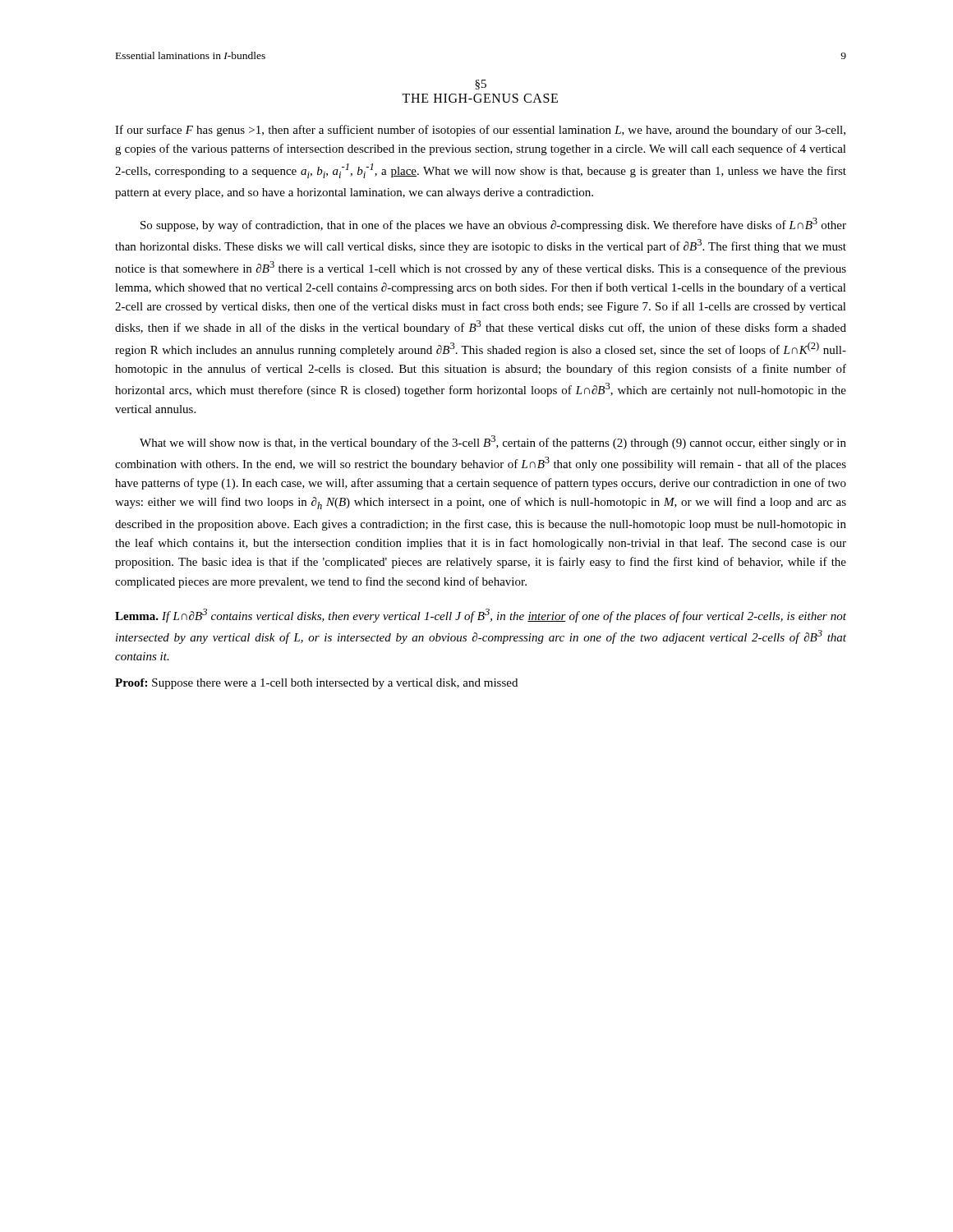Point to the passage starting "If our surface F has genus"
This screenshot has height=1232, width=953.
tap(481, 161)
